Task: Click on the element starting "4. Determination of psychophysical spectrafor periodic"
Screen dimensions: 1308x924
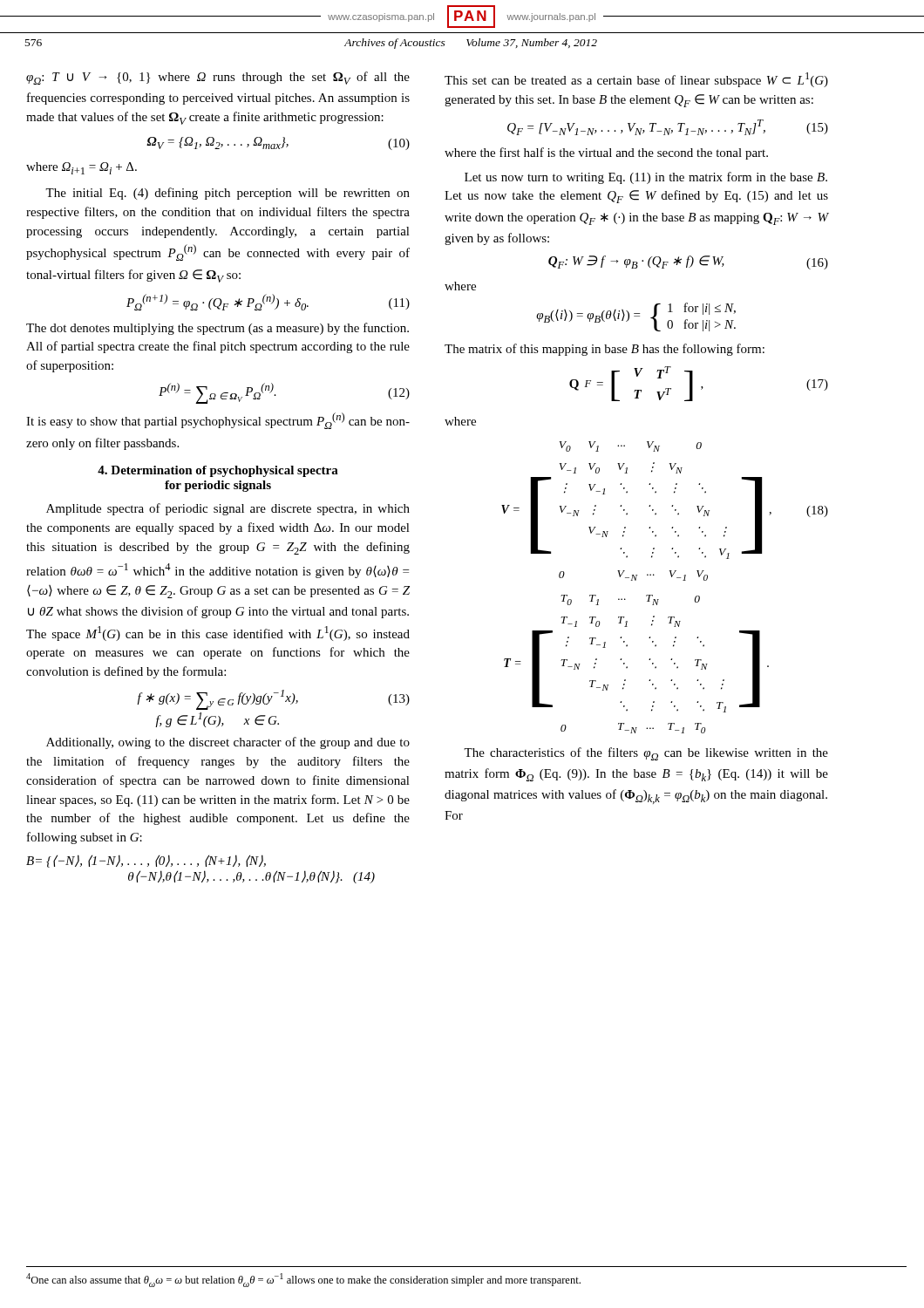Action: [218, 478]
